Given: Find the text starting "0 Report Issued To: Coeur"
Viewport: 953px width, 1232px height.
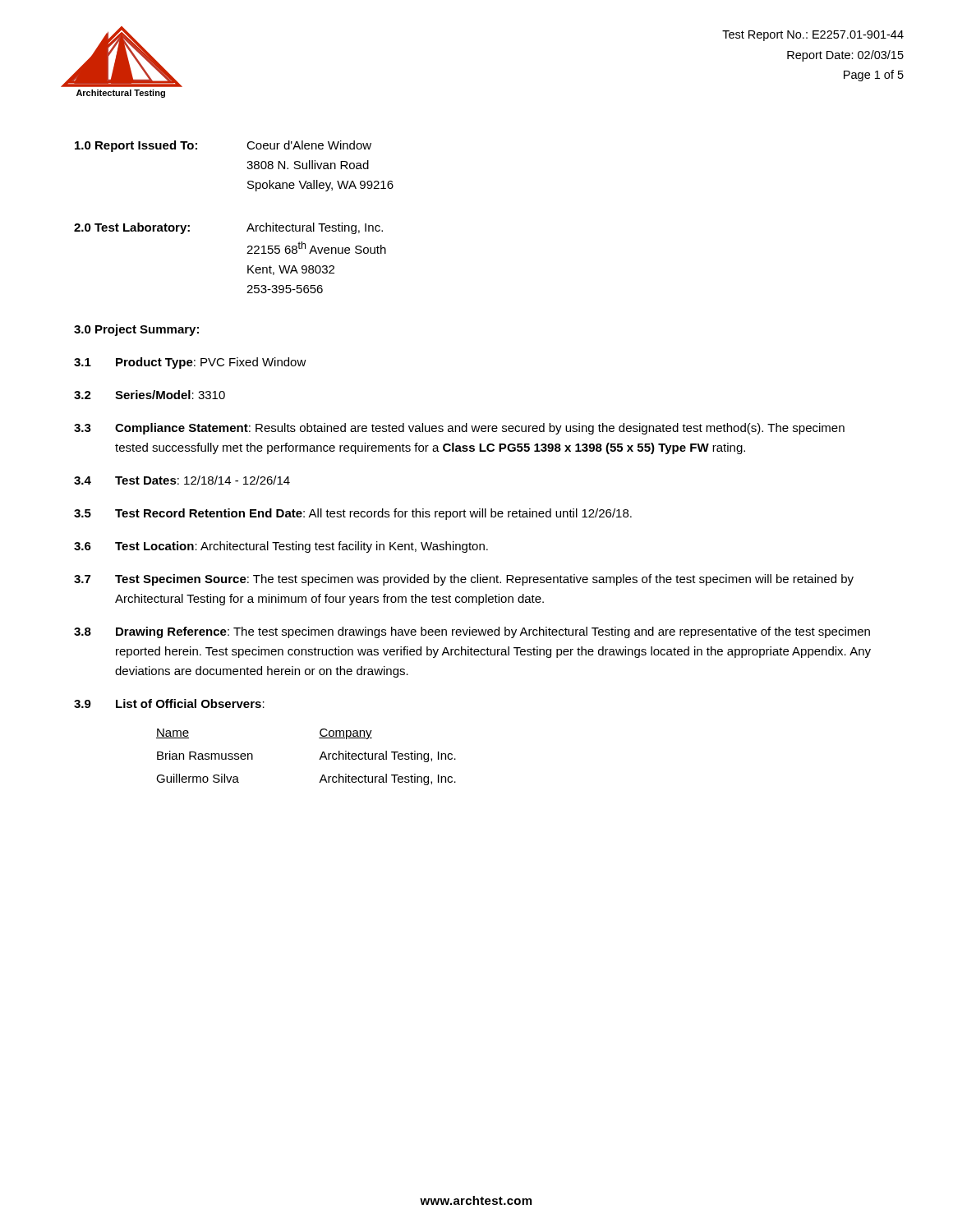Looking at the screenshot, I should coord(139,146).
